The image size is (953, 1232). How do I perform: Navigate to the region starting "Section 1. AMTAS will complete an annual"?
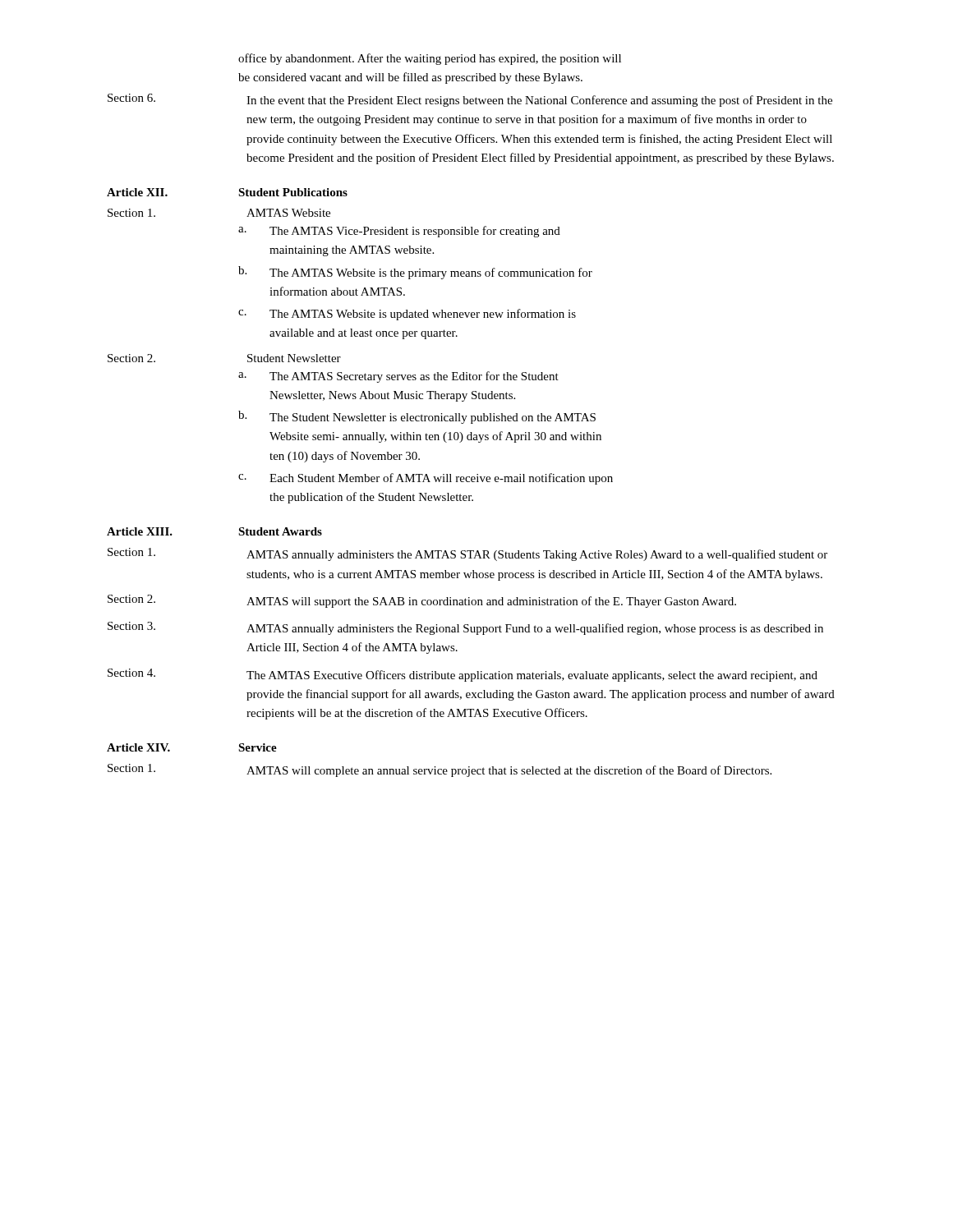pos(476,771)
